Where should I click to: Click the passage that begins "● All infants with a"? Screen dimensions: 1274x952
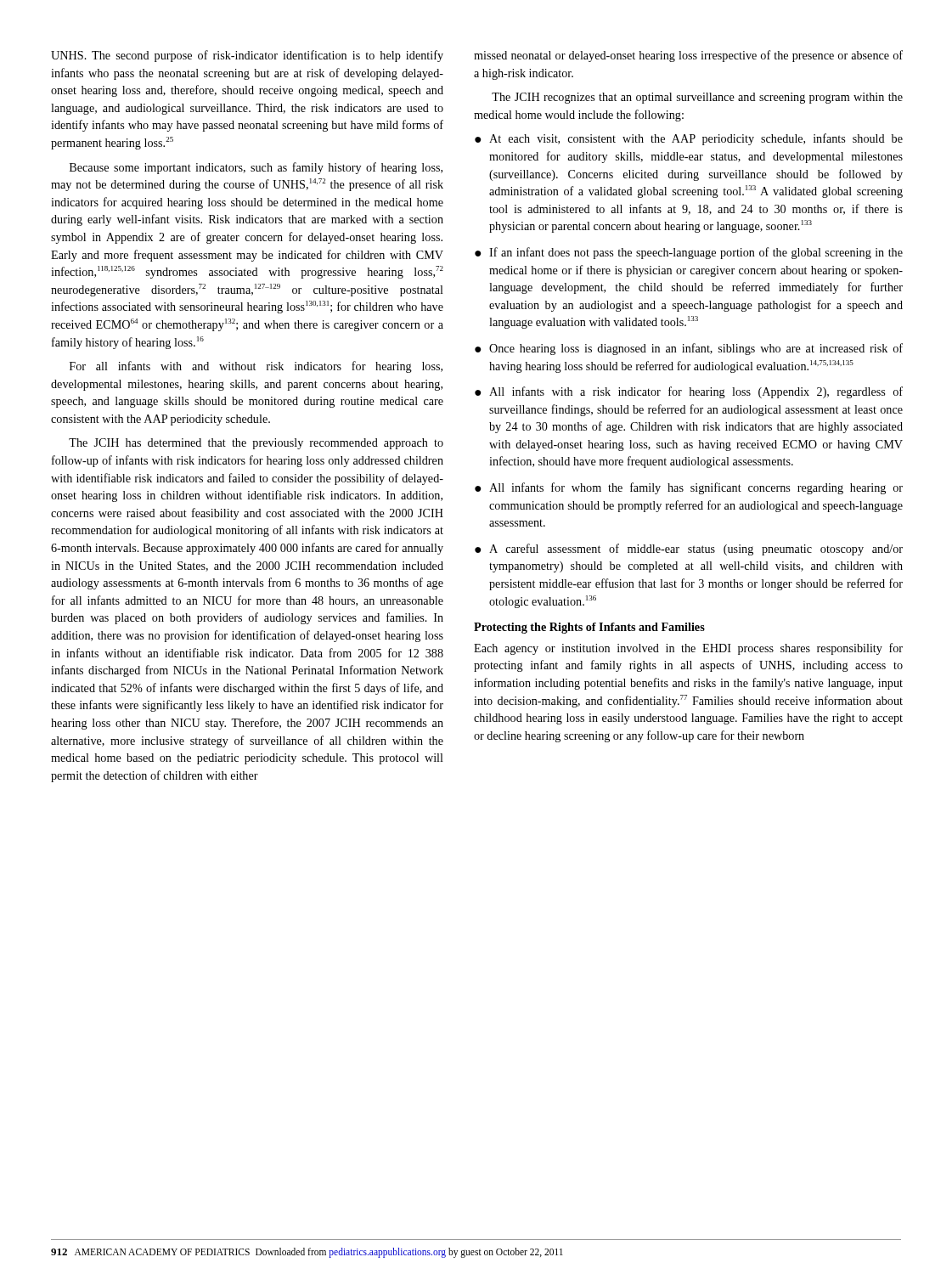point(688,427)
